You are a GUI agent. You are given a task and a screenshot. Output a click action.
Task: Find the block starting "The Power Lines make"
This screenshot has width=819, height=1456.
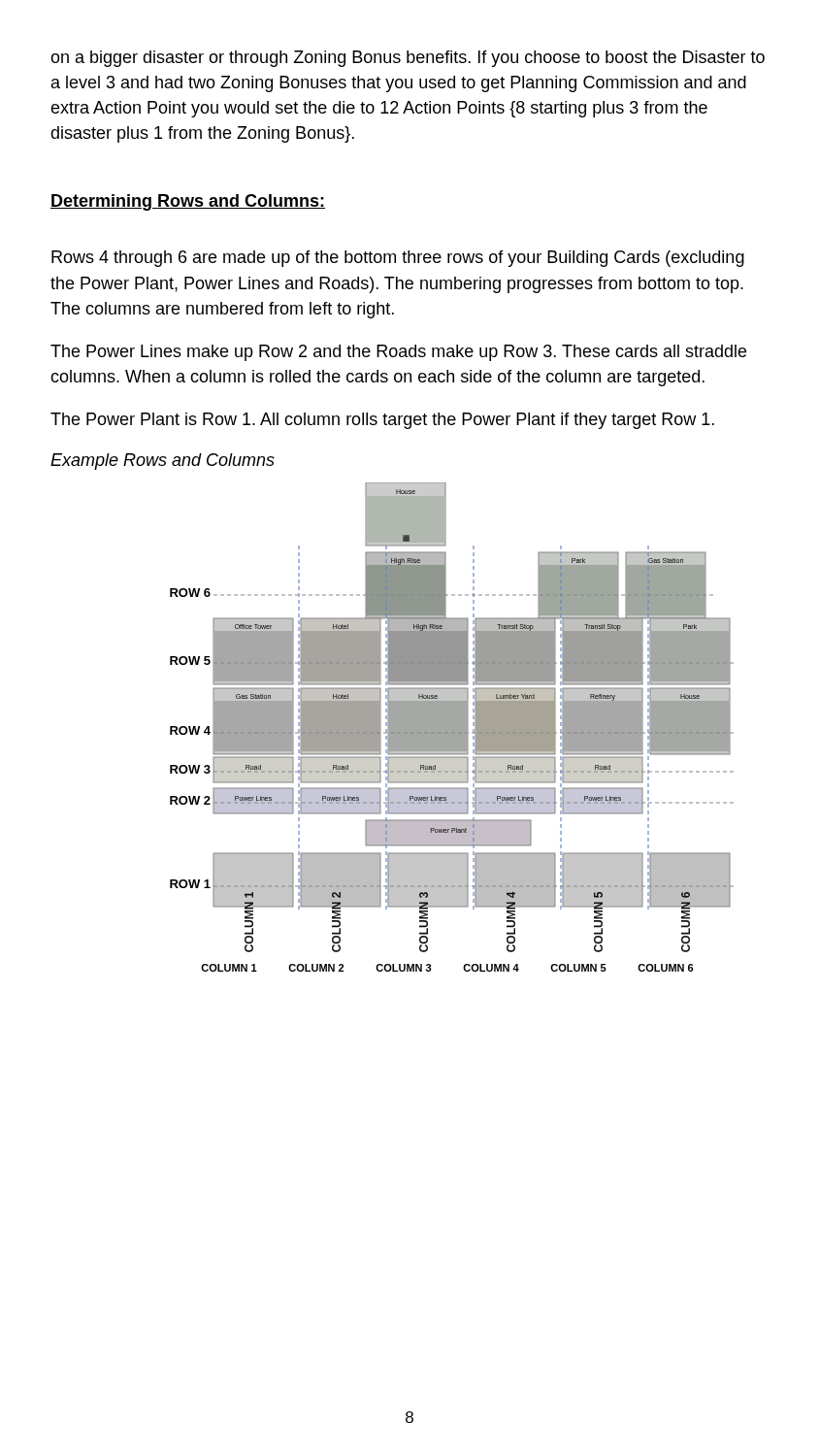[x=410, y=364]
